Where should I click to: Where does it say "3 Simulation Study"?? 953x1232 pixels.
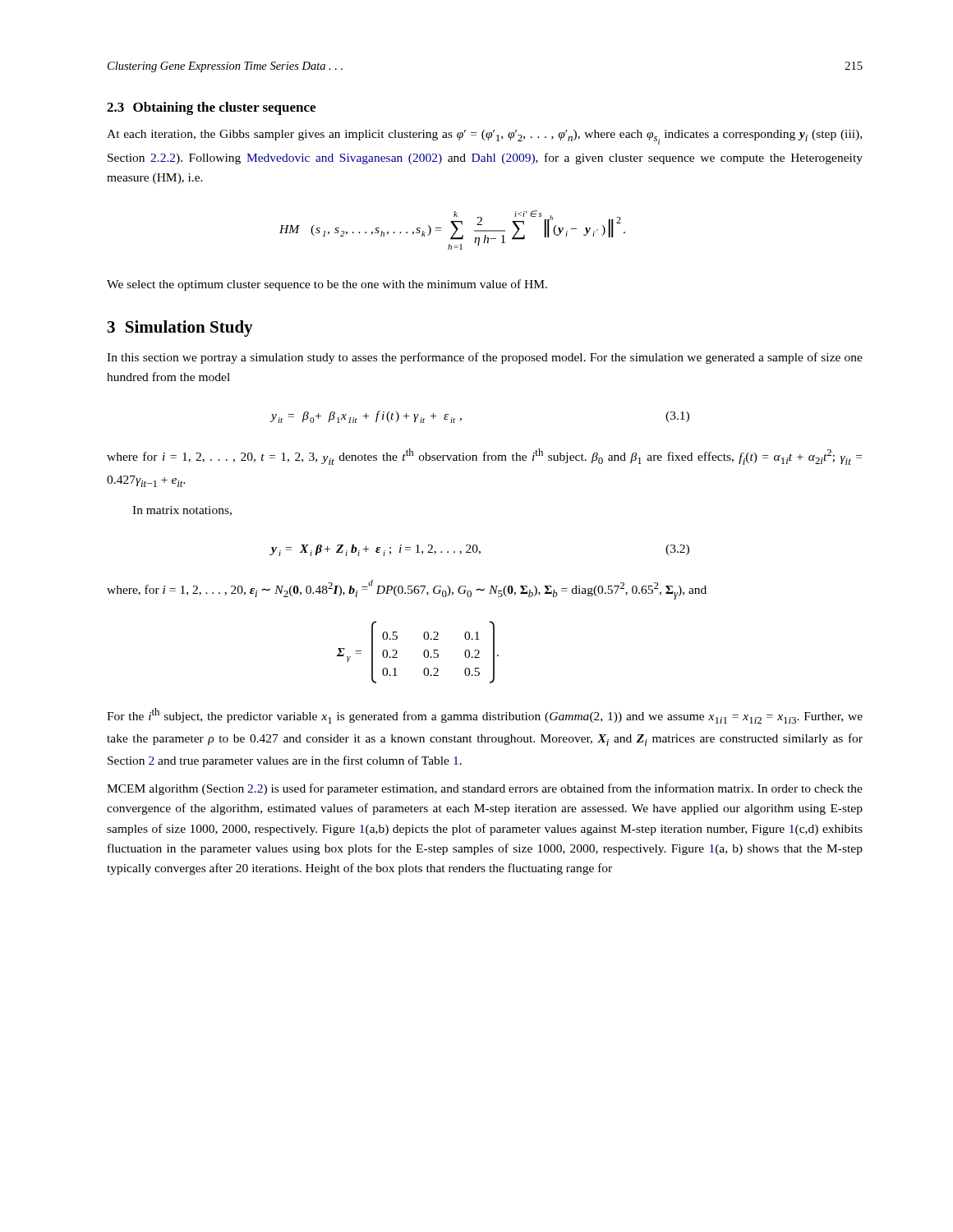(180, 329)
